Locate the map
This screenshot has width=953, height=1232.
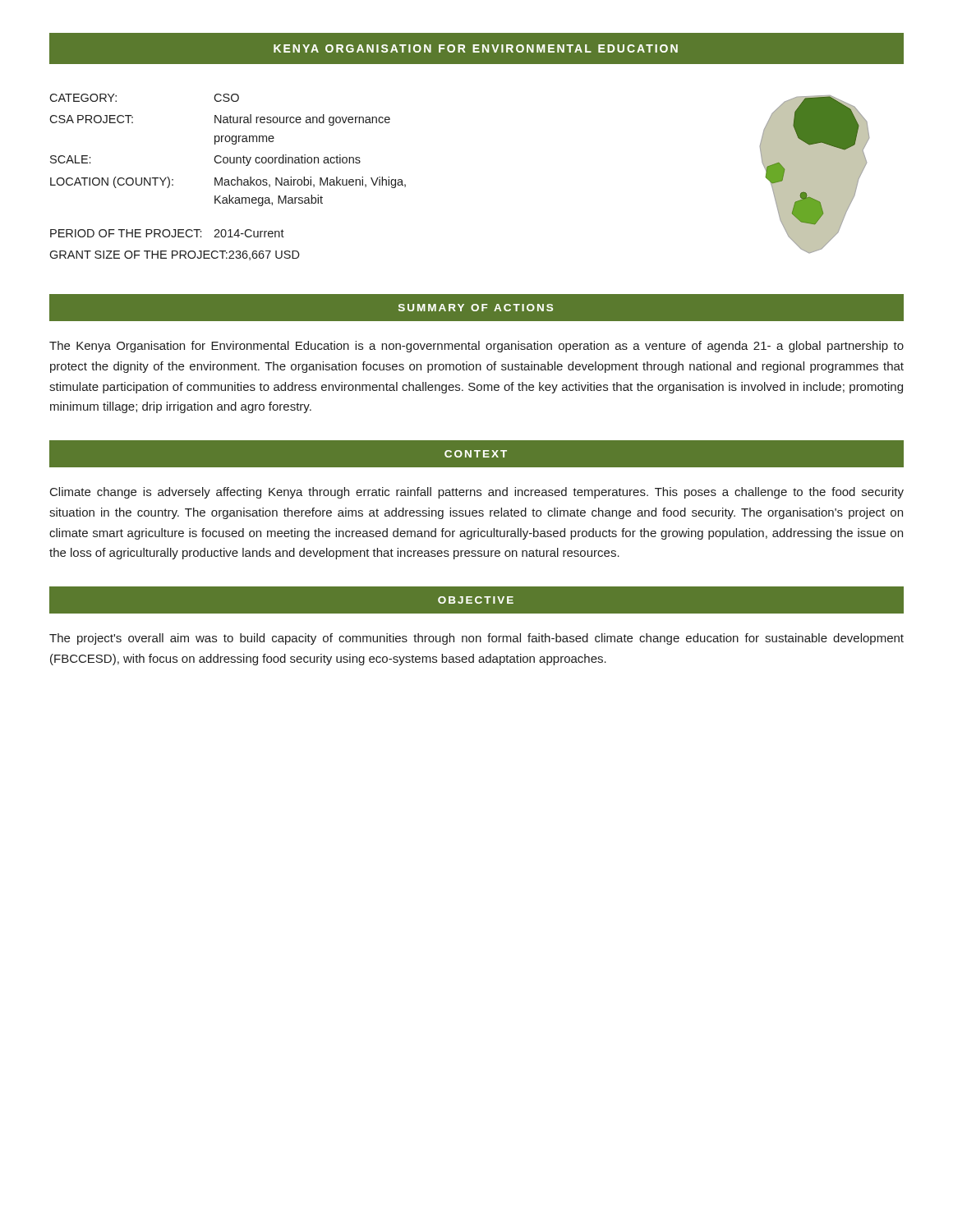coord(809,179)
